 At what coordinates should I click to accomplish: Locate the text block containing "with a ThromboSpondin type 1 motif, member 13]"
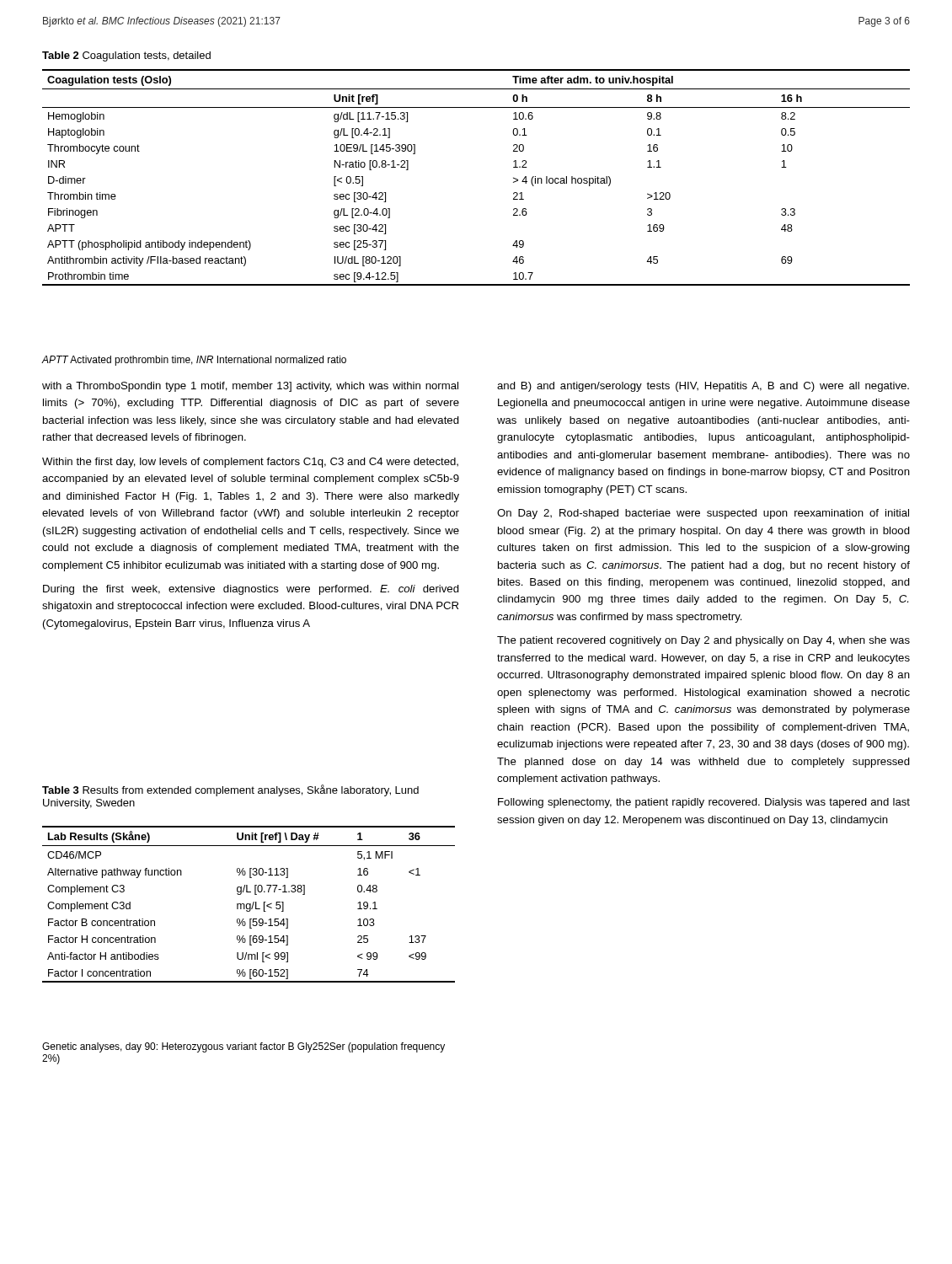[x=251, y=505]
